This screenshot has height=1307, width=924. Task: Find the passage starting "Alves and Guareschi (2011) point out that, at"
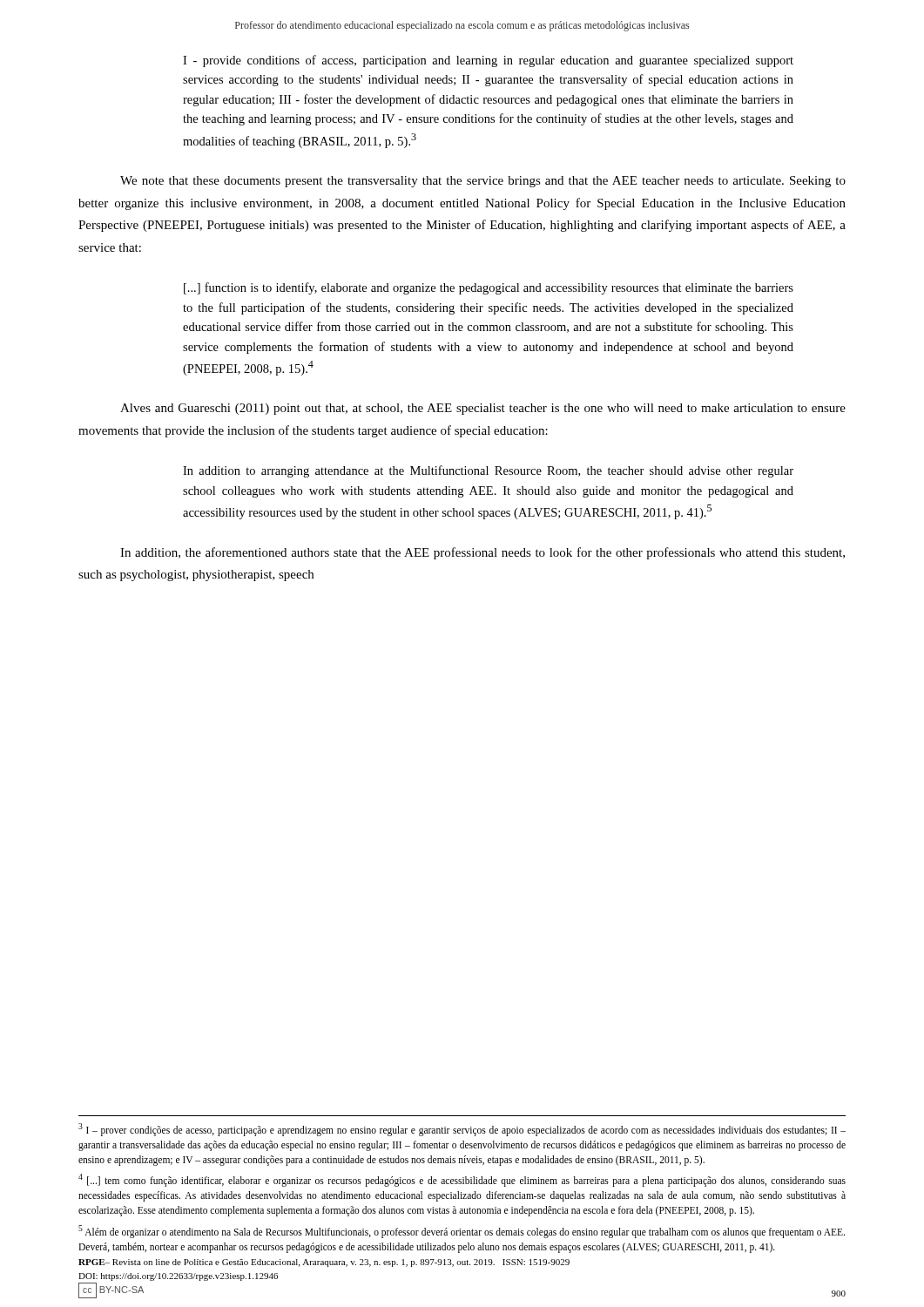pyautogui.click(x=462, y=419)
